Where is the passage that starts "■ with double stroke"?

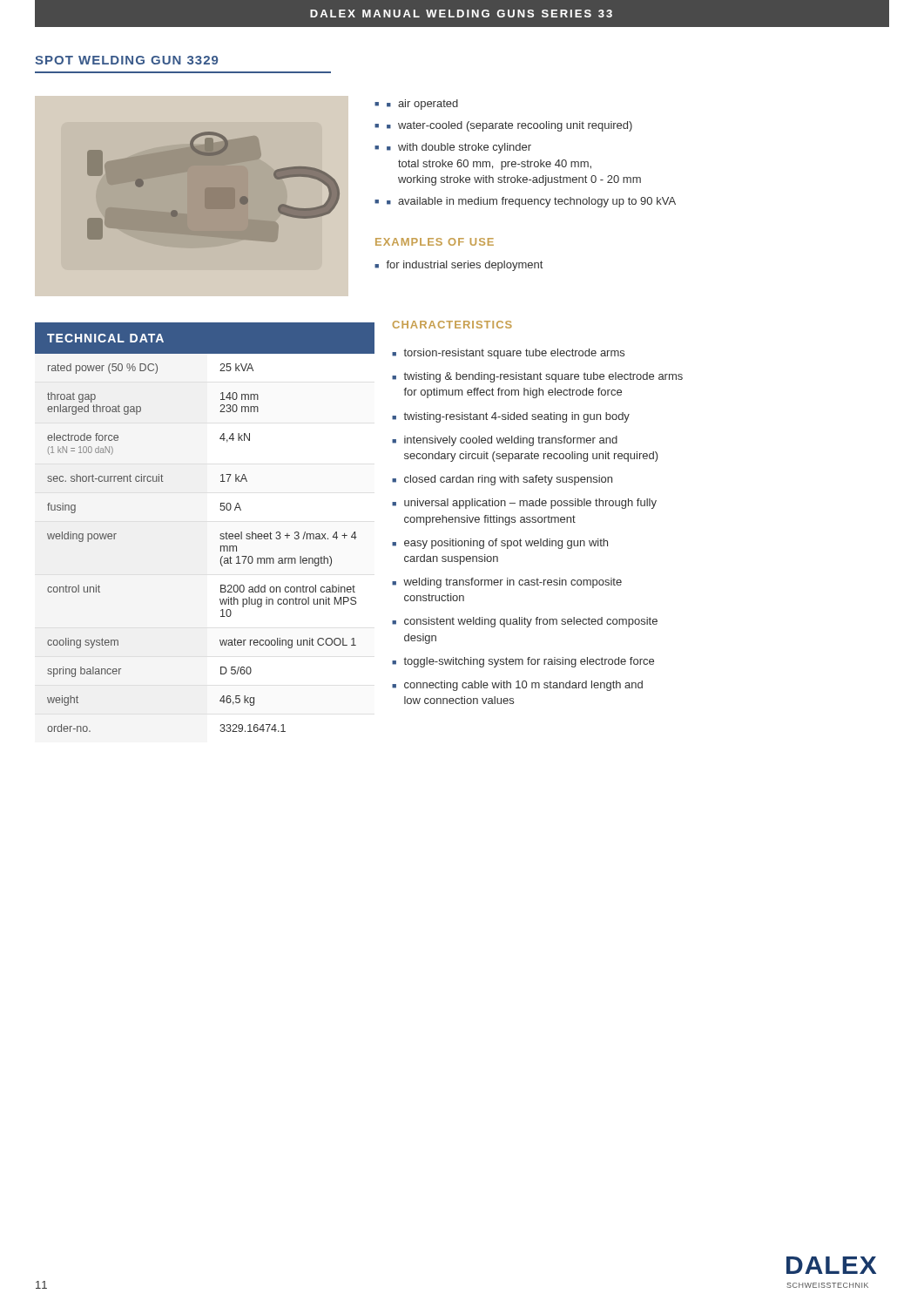(514, 164)
